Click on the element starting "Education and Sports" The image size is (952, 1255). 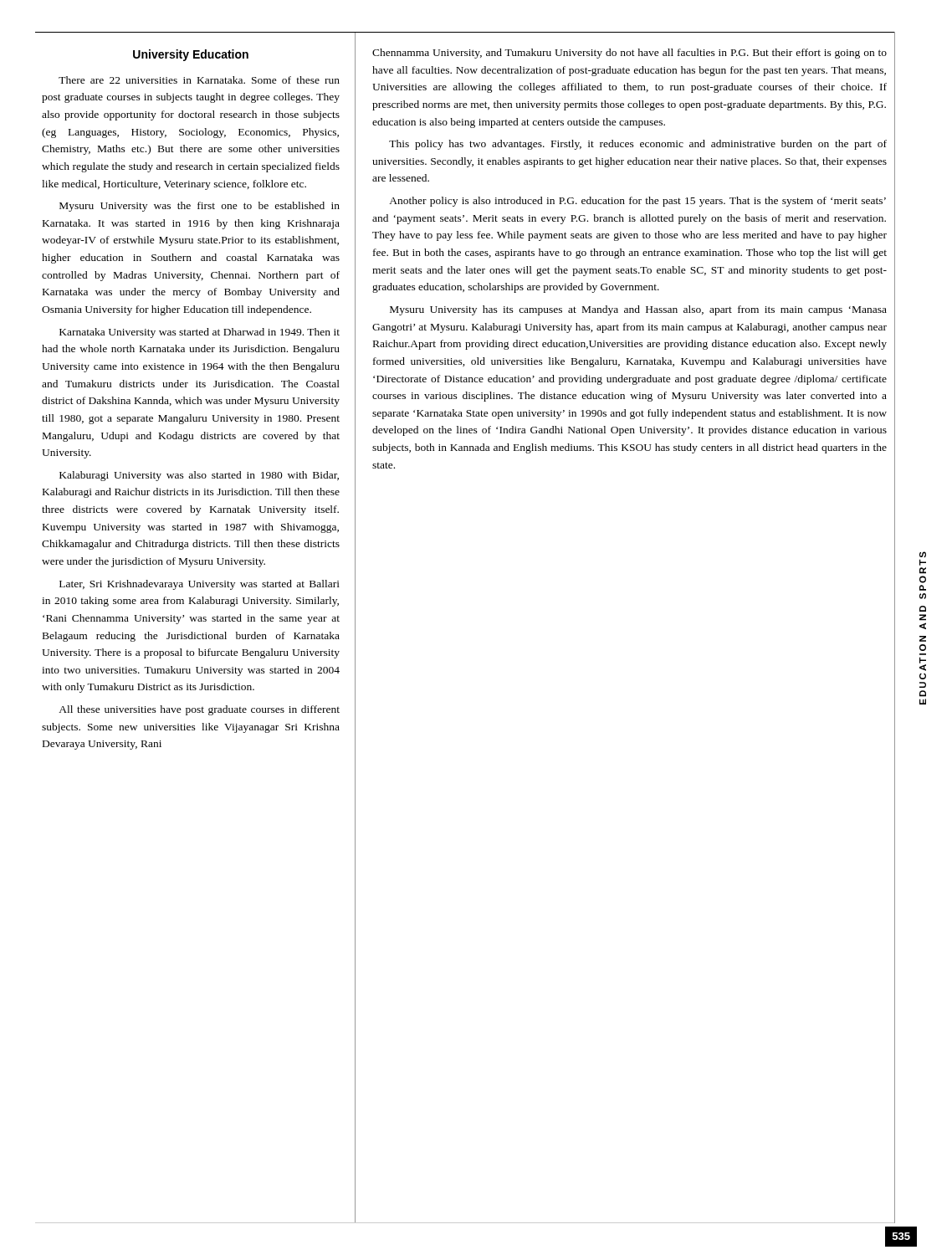click(923, 628)
